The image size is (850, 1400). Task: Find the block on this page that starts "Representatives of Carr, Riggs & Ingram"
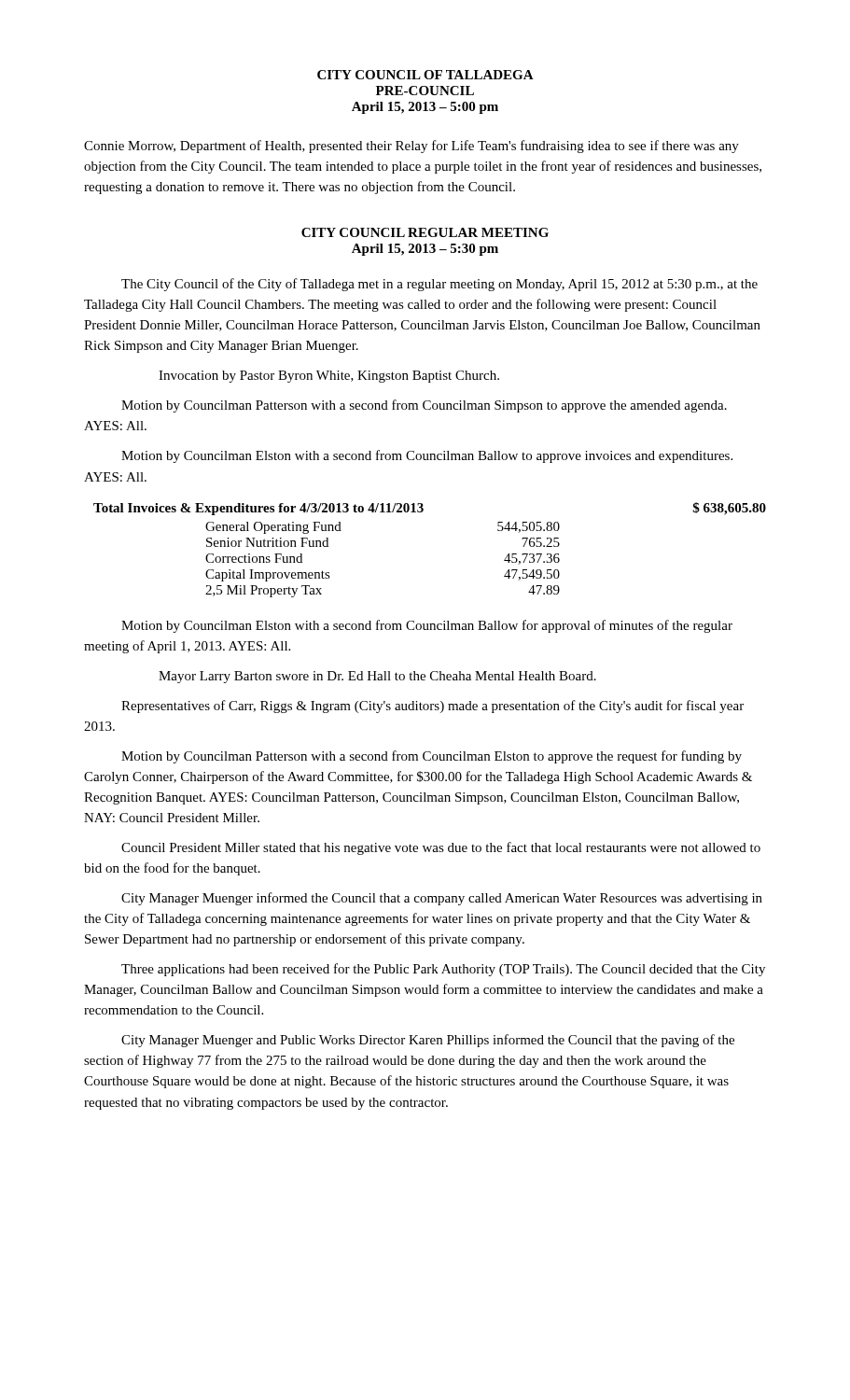coord(414,716)
